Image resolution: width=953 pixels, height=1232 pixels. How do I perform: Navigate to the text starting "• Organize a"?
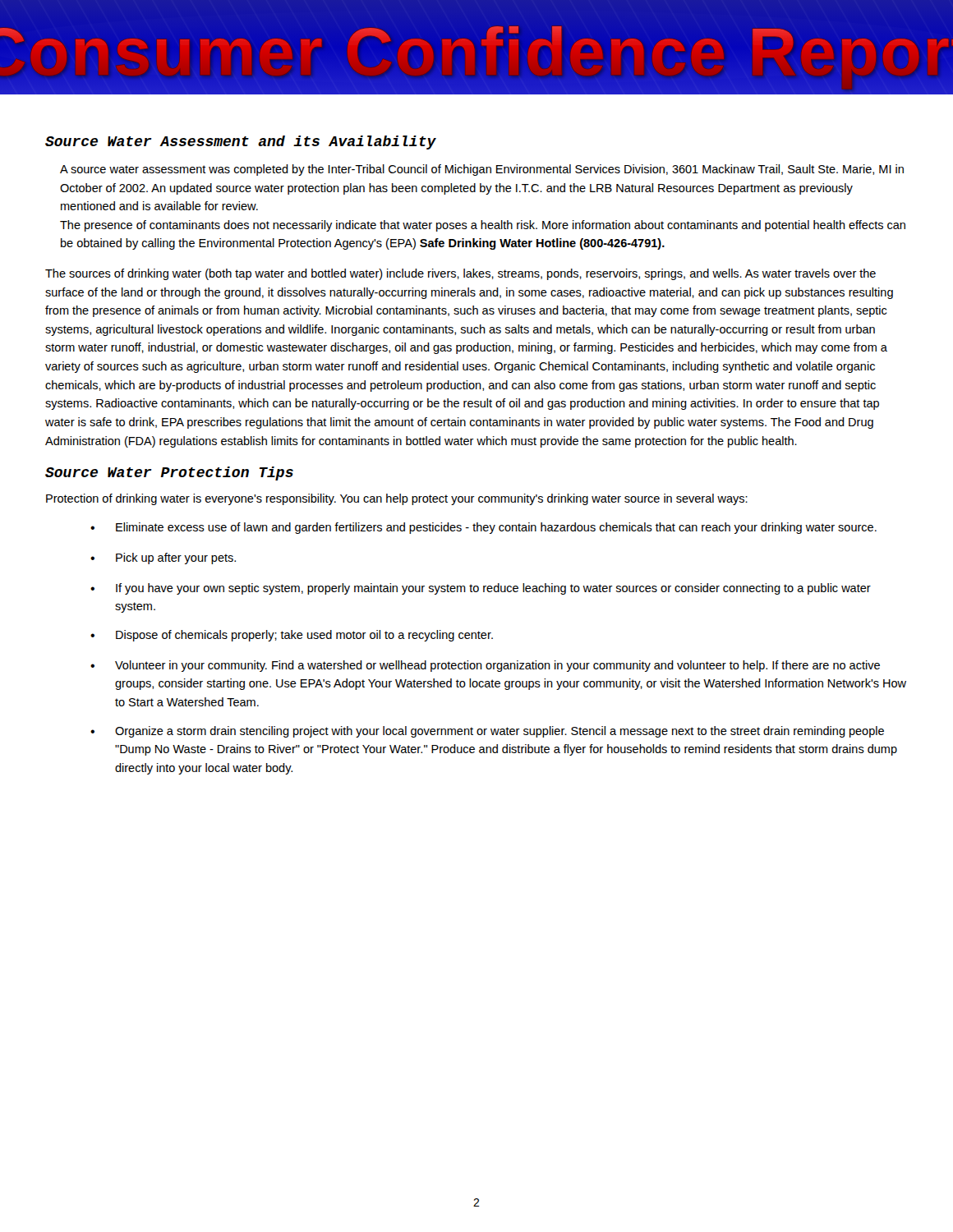click(499, 750)
